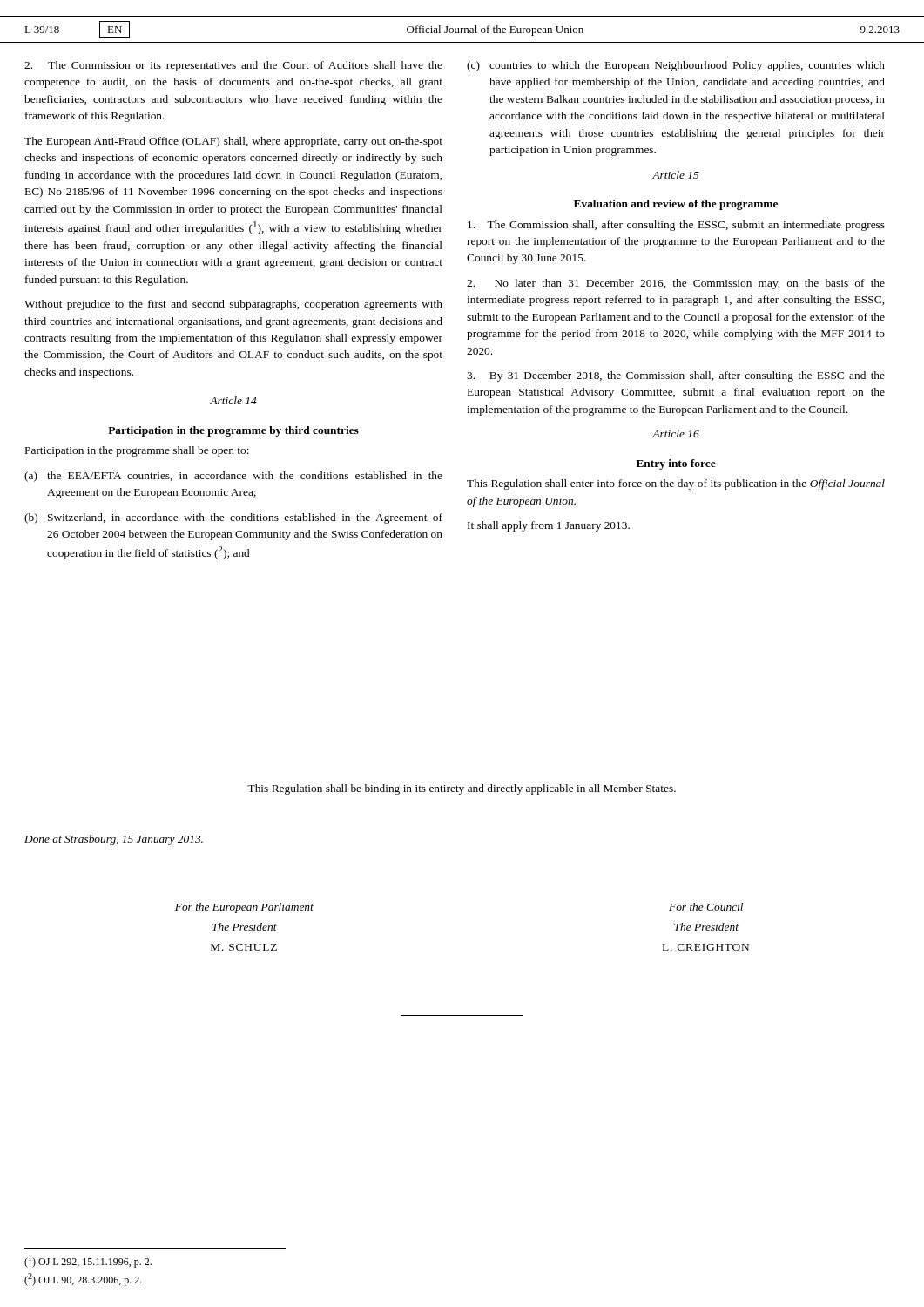Find the text that says "It shall apply from 1 January 2013."
The image size is (924, 1307).
[x=549, y=526]
